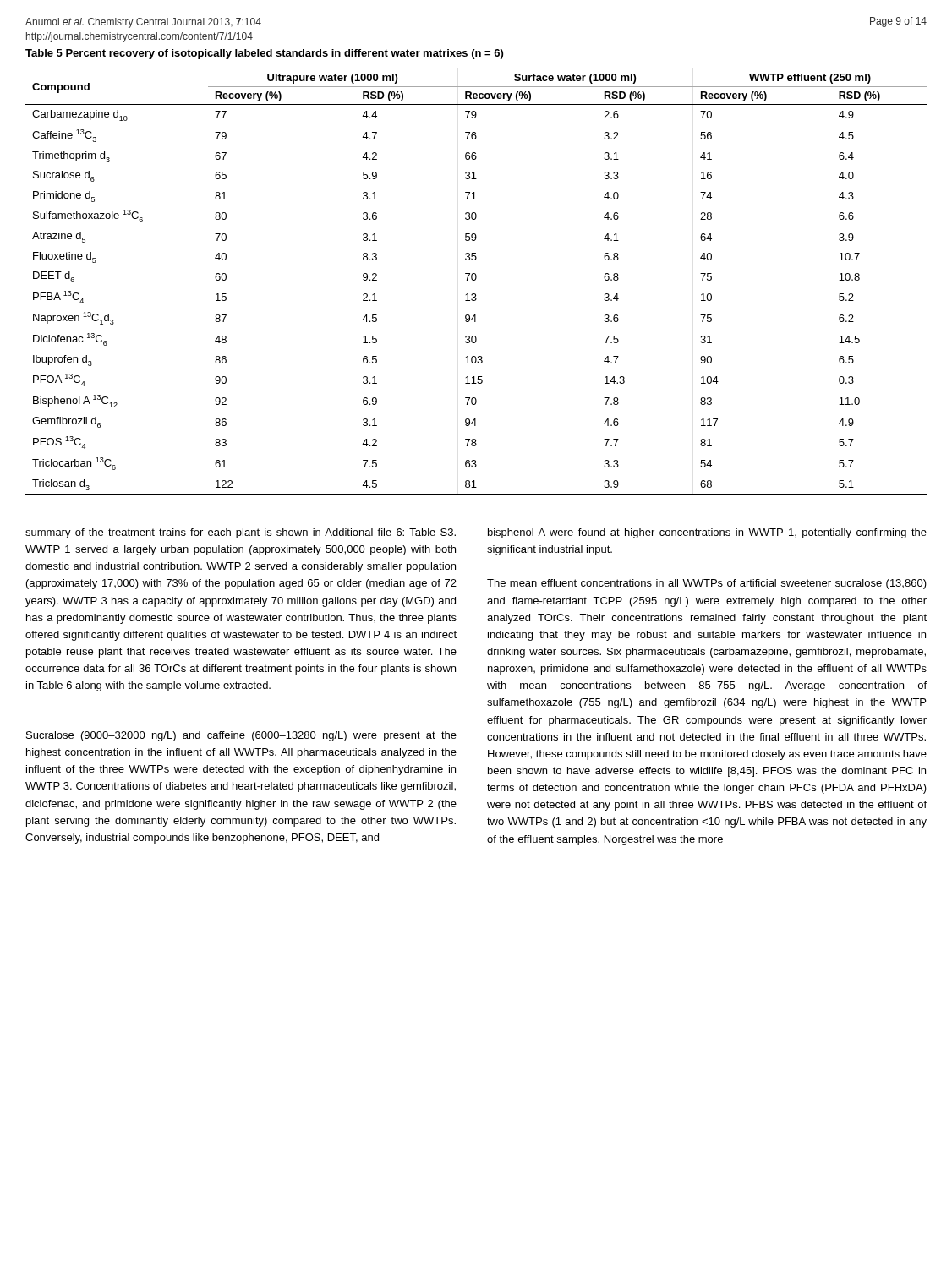952x1268 pixels.
Task: Select the table that reads "Atrazine d 5"
Action: pyautogui.click(x=476, y=281)
